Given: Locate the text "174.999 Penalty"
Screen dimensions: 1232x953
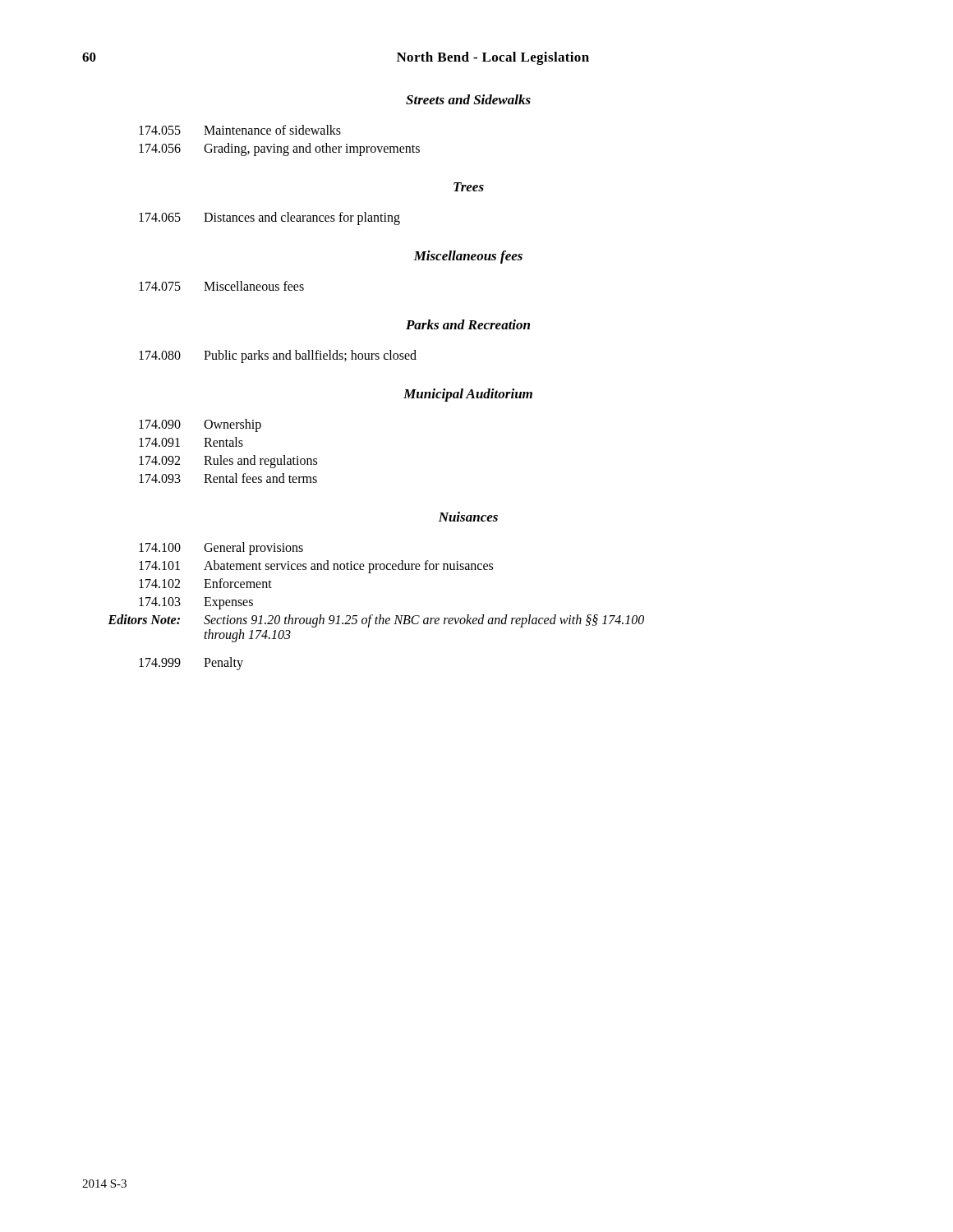Looking at the screenshot, I should click(152, 663).
